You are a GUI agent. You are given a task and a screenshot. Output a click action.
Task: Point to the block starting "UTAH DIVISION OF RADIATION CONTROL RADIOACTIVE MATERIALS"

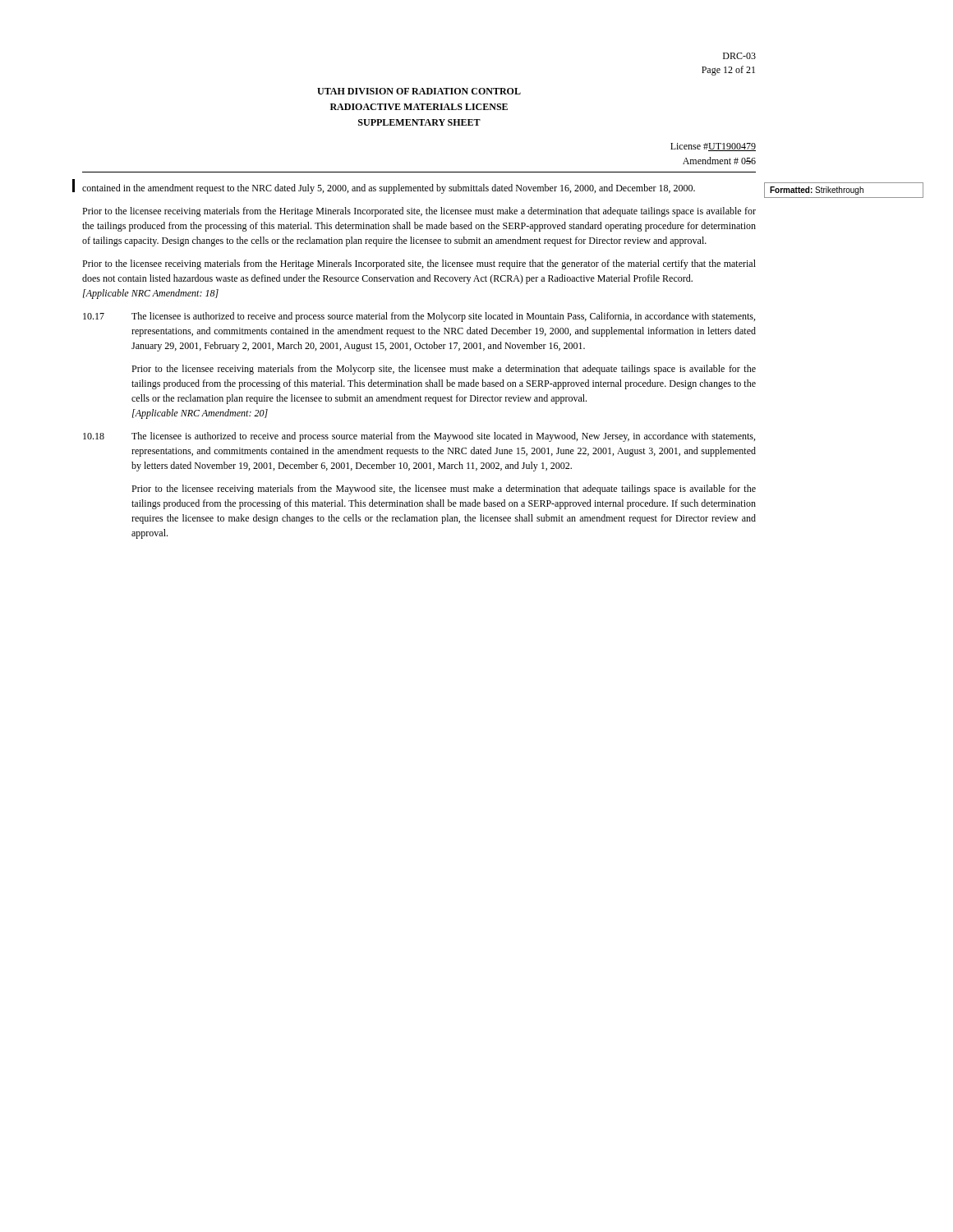[x=419, y=107]
